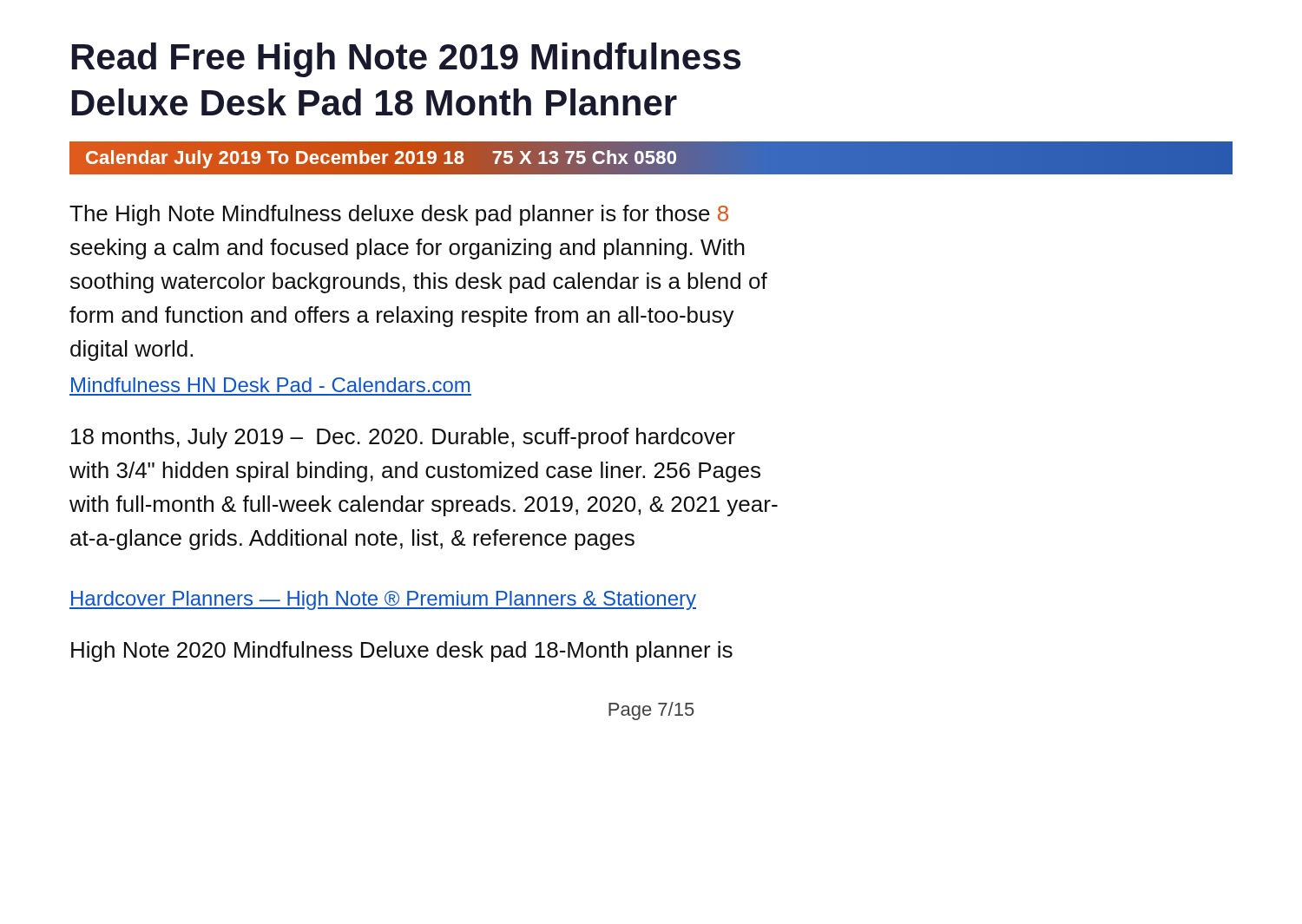Click on the section header containing "Hardcover Planners —"

[651, 599]
